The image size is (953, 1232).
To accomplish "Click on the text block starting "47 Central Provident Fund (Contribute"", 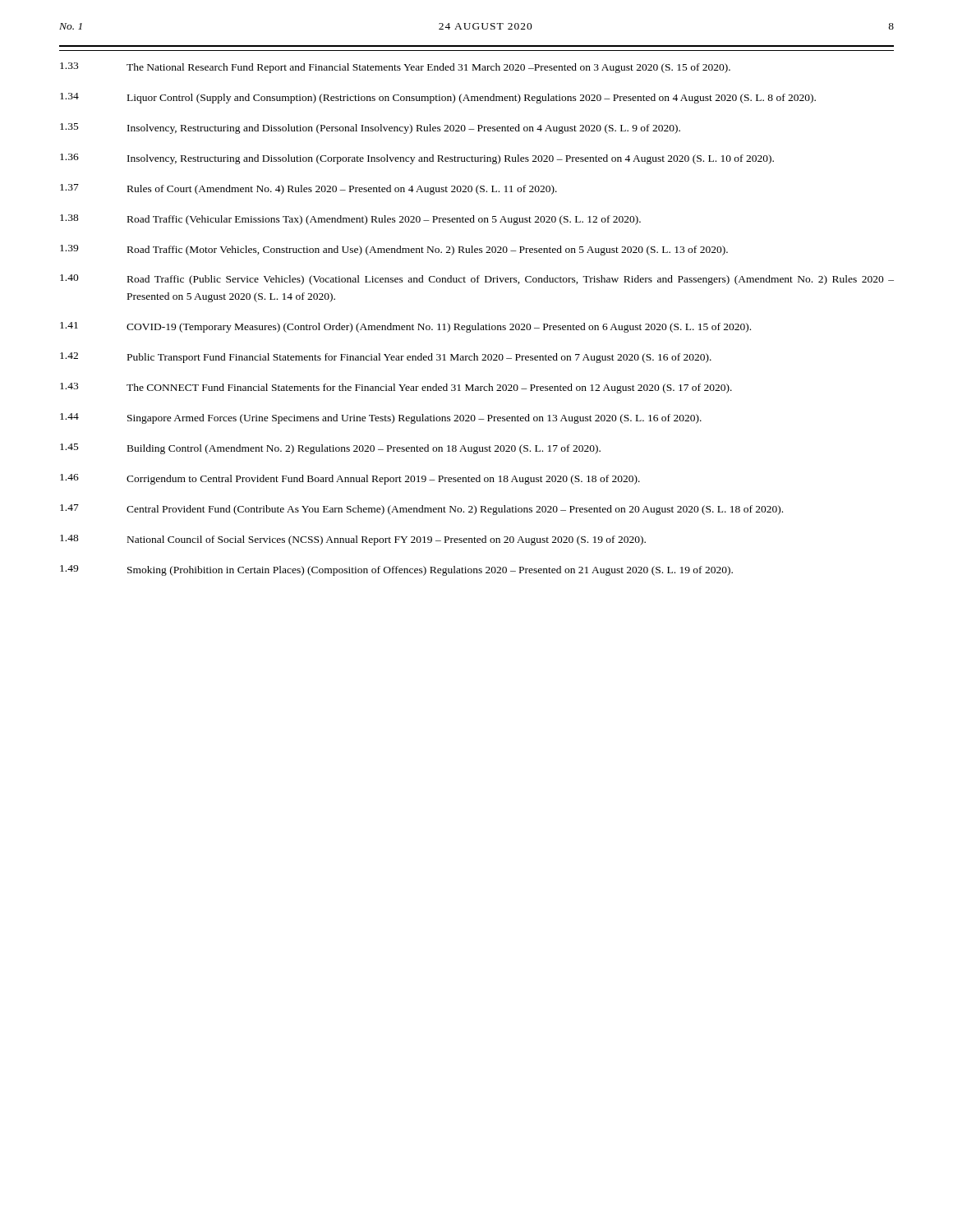I will 476,509.
